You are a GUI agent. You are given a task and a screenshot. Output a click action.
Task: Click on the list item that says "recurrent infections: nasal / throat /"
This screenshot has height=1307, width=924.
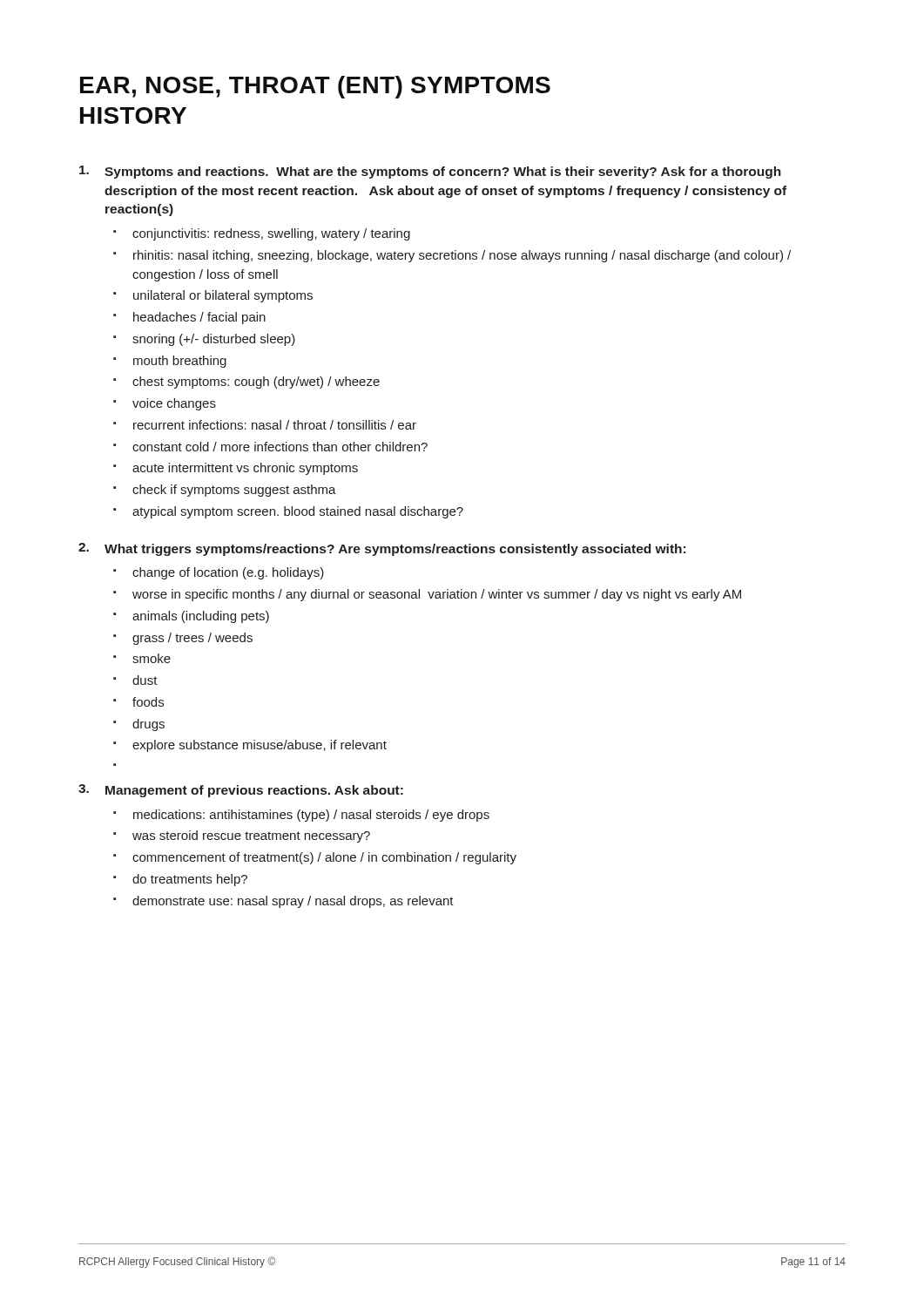tap(274, 425)
